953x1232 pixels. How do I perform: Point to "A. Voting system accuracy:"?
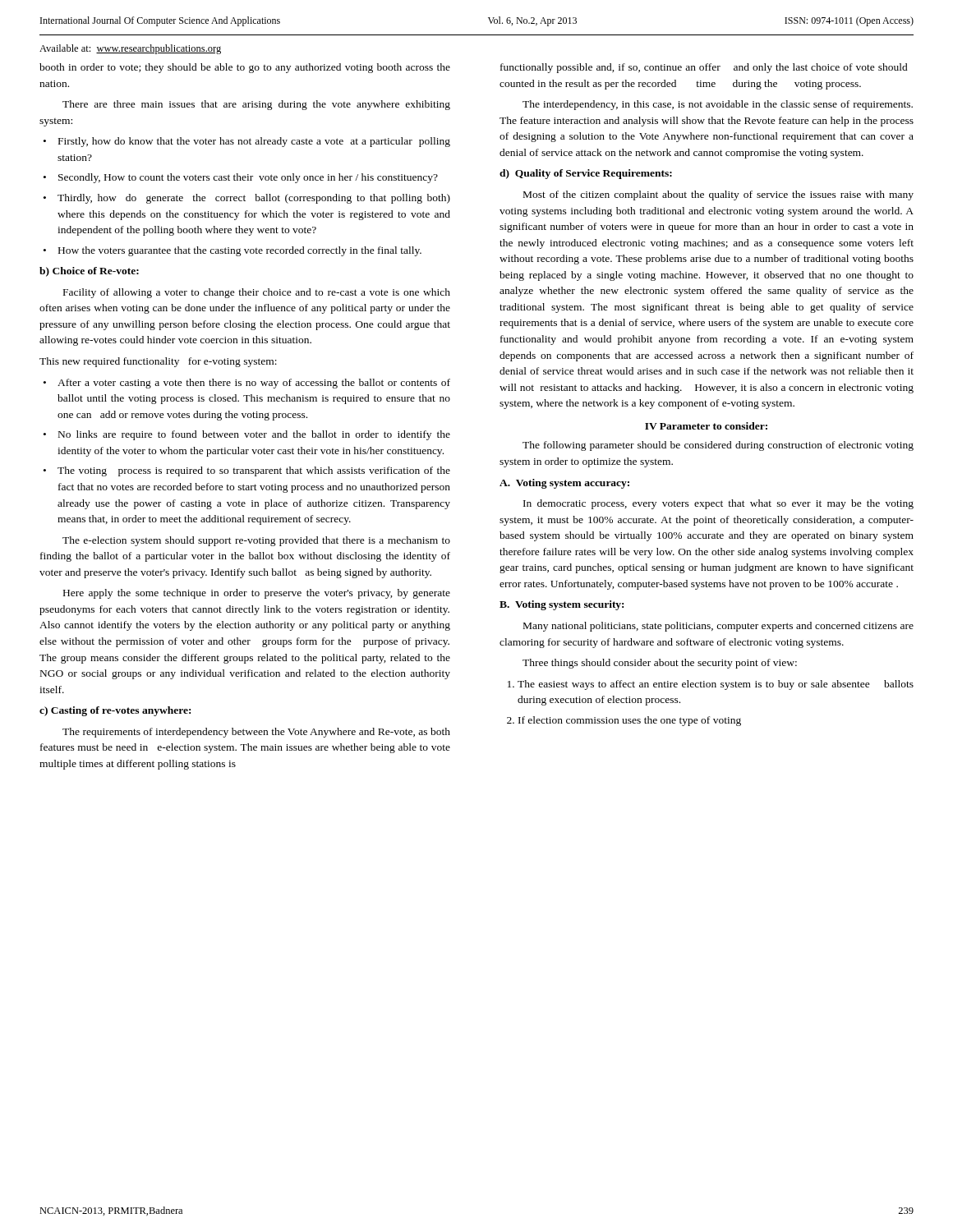pyautogui.click(x=564, y=484)
